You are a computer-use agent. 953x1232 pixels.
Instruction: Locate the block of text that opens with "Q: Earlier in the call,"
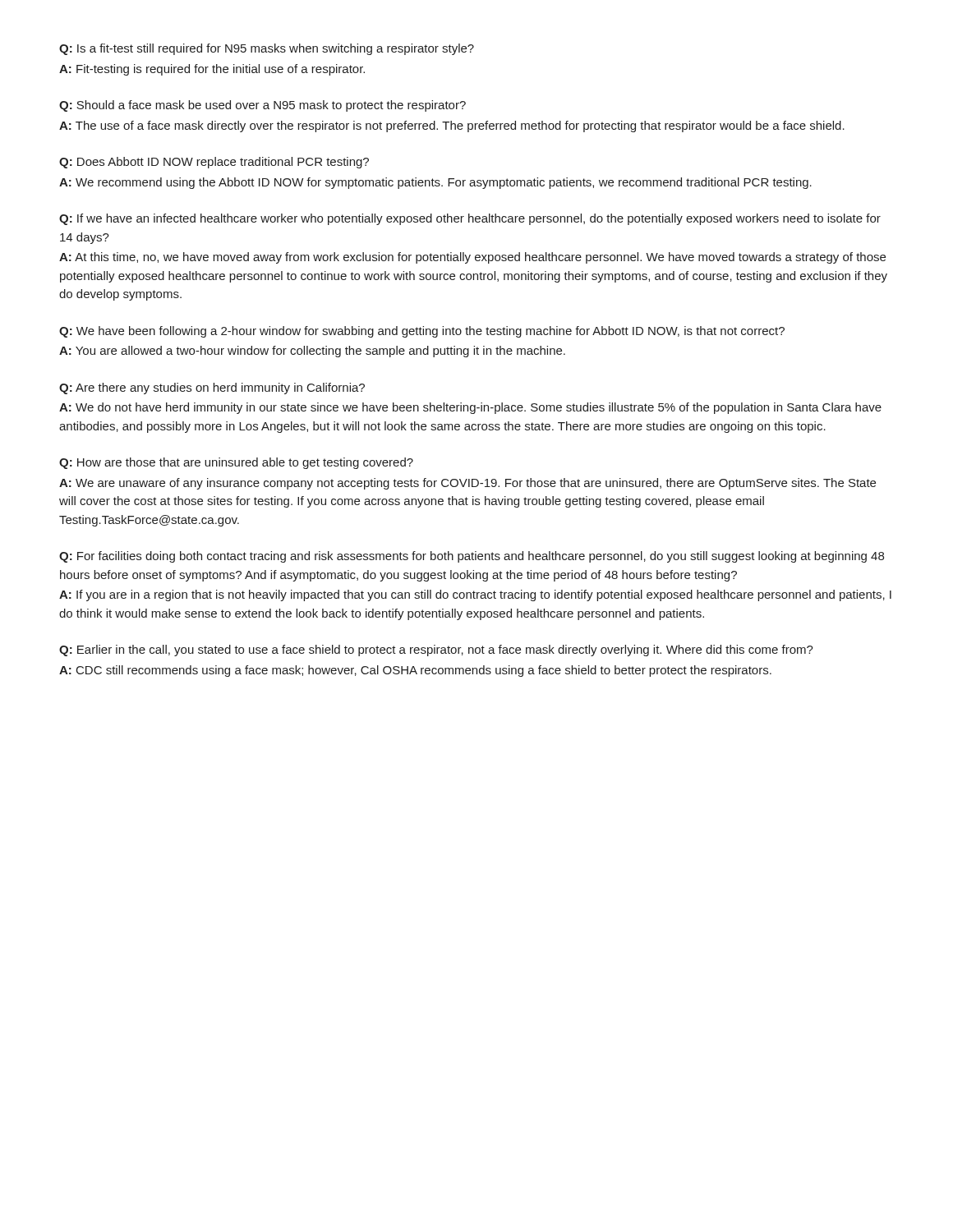(x=476, y=660)
